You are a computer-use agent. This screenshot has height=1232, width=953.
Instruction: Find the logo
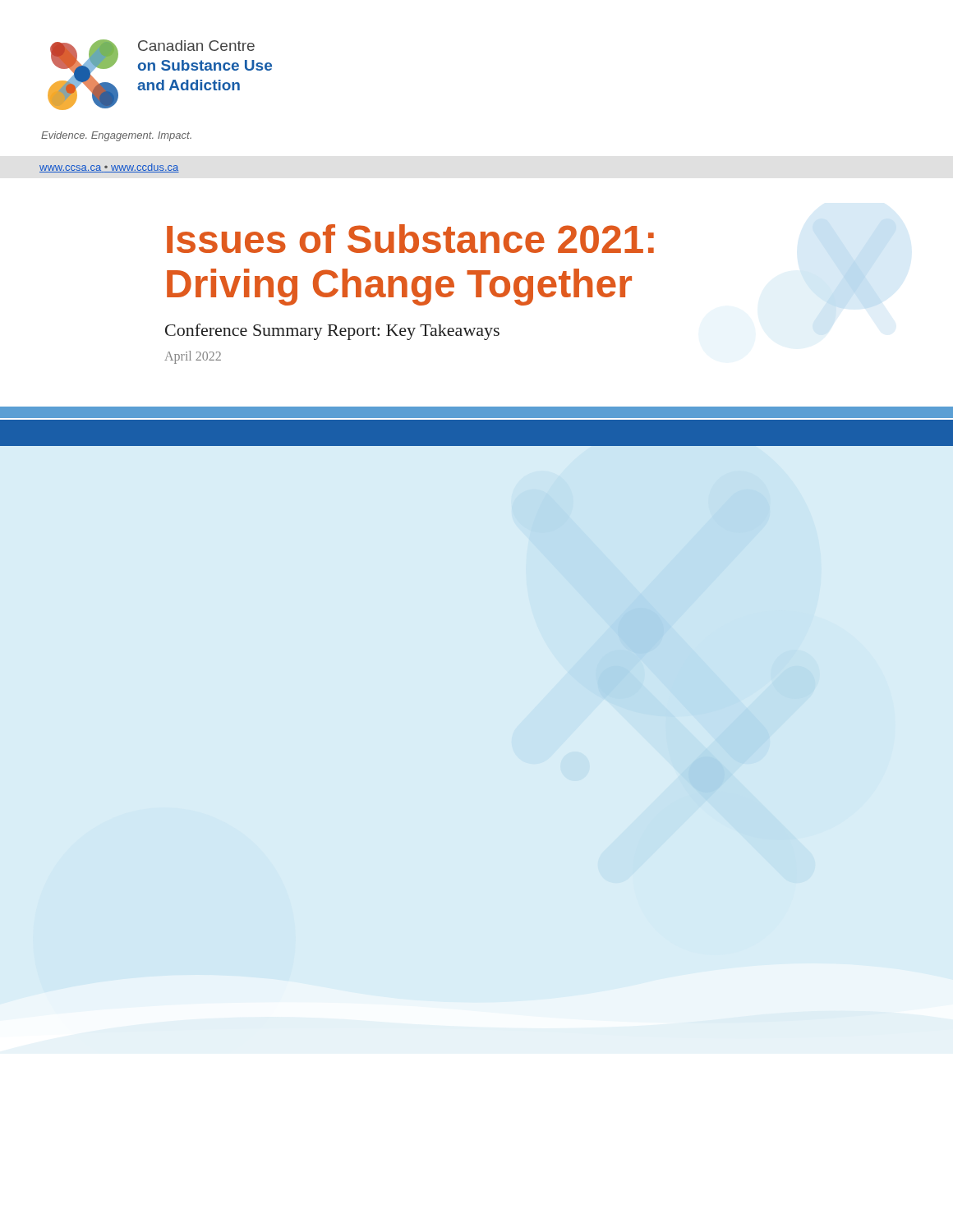click(x=496, y=76)
